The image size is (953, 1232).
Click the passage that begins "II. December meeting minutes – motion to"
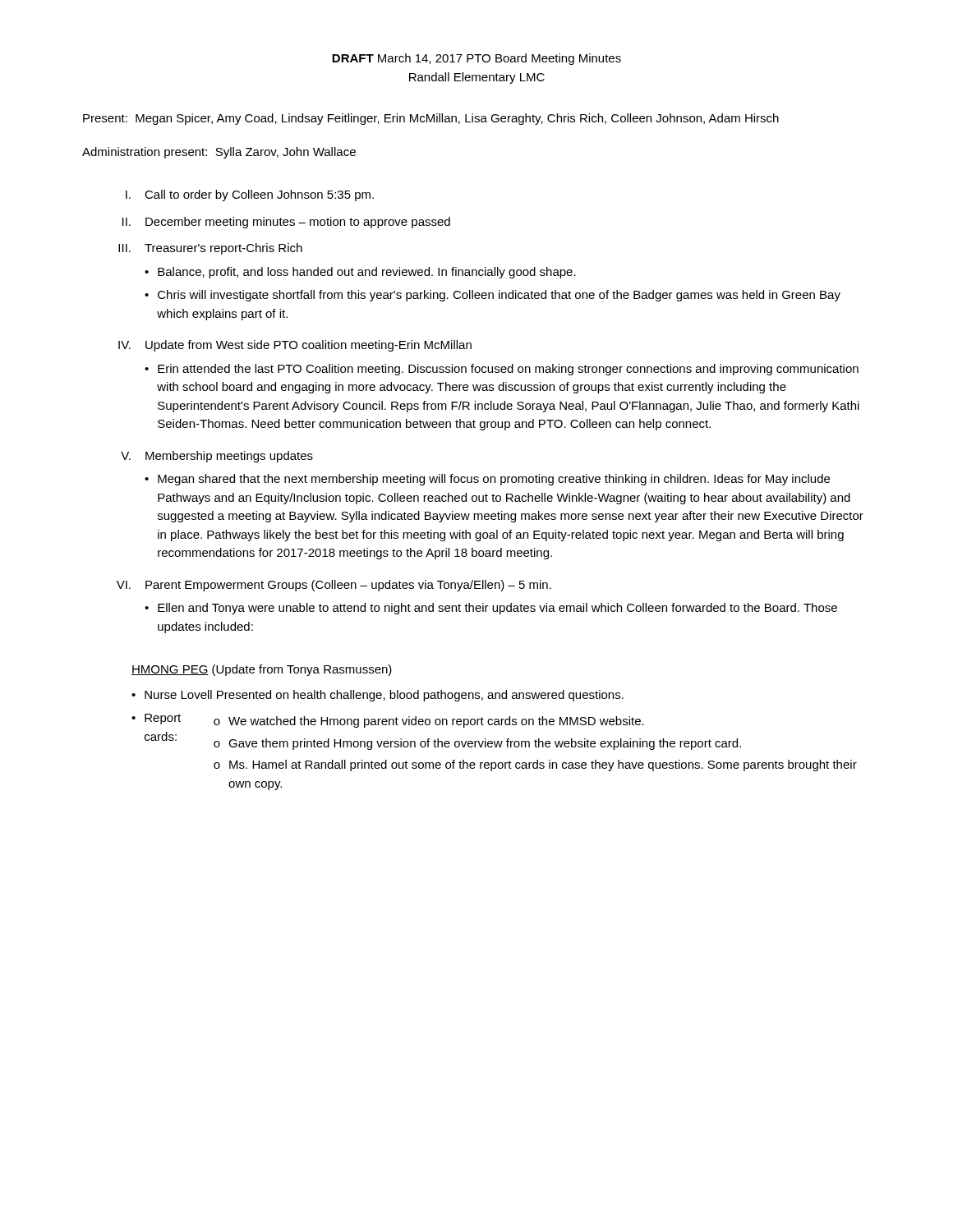286,223
